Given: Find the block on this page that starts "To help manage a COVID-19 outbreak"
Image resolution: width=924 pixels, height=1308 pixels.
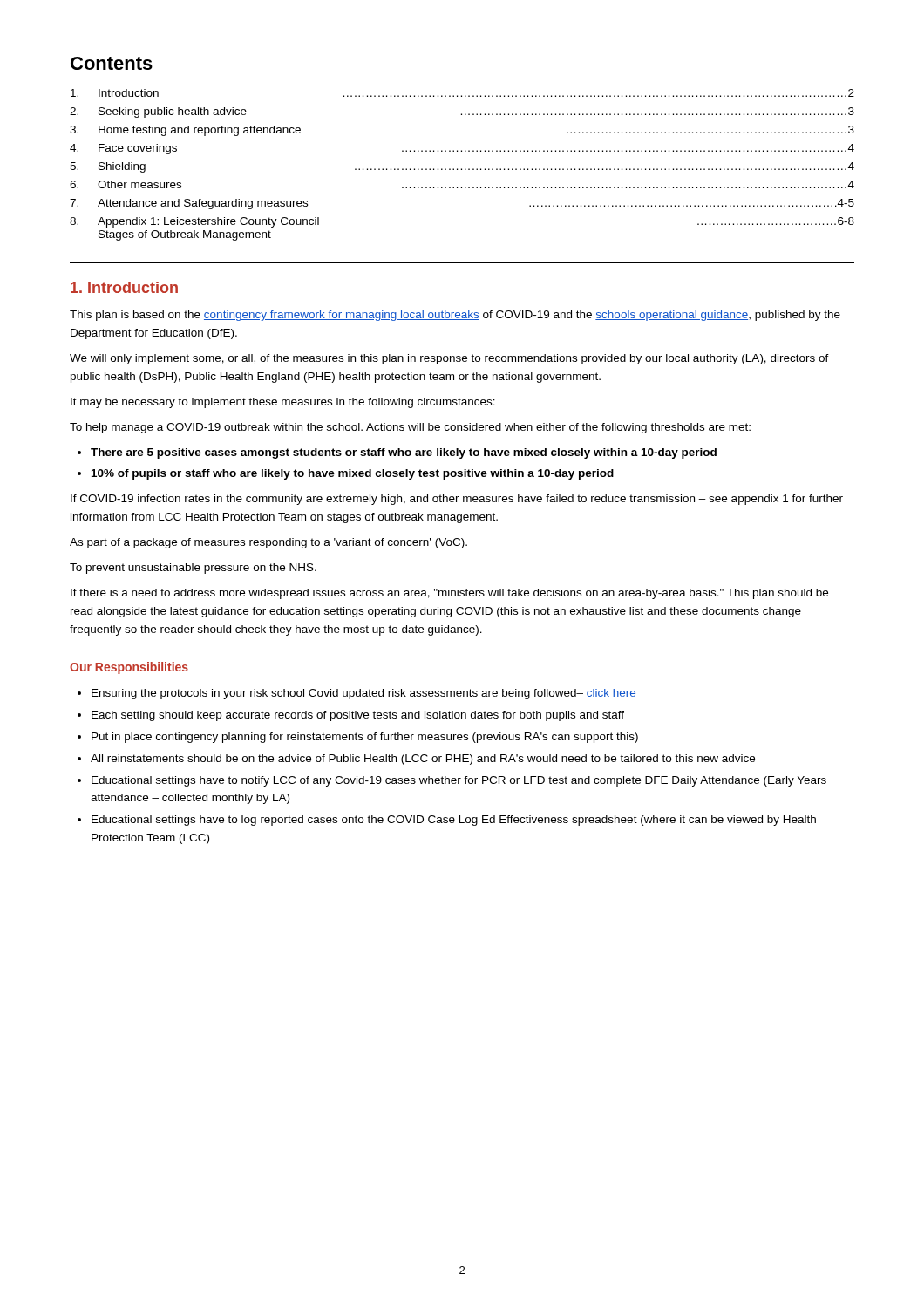Looking at the screenshot, I should click(411, 427).
